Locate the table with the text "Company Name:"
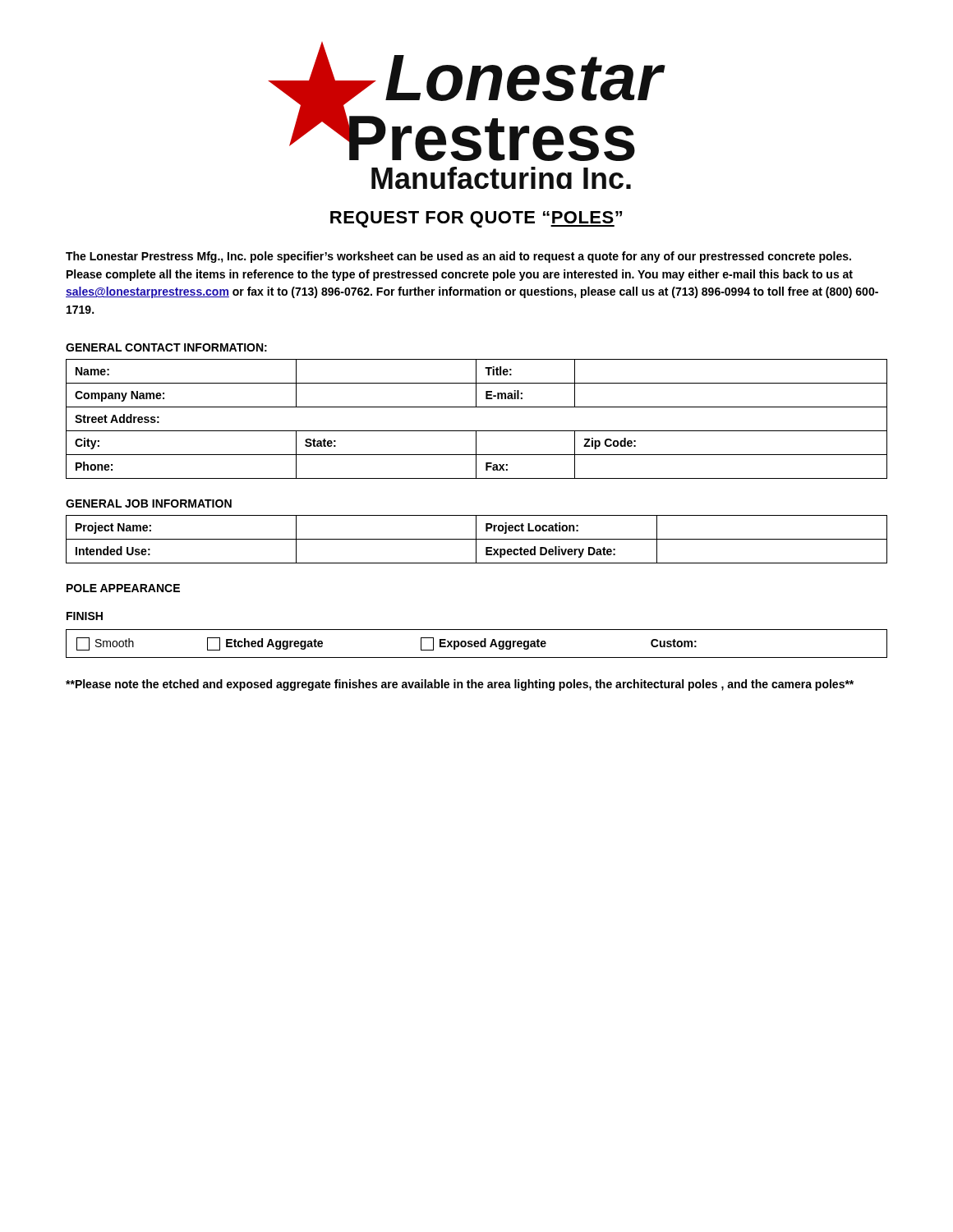 tap(476, 419)
